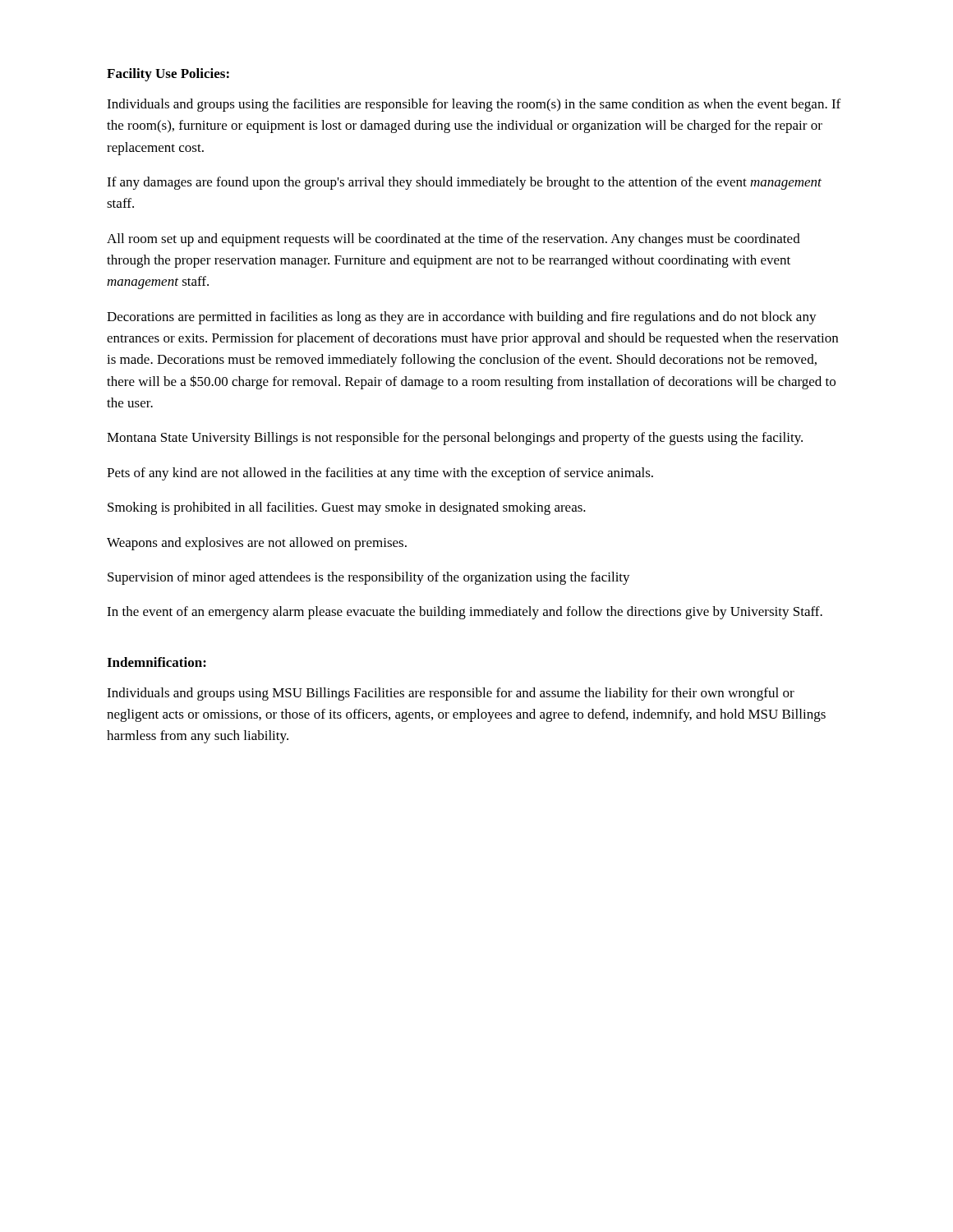Find the passage starting "All room set up and"
Image resolution: width=953 pixels, height=1232 pixels.
453,260
